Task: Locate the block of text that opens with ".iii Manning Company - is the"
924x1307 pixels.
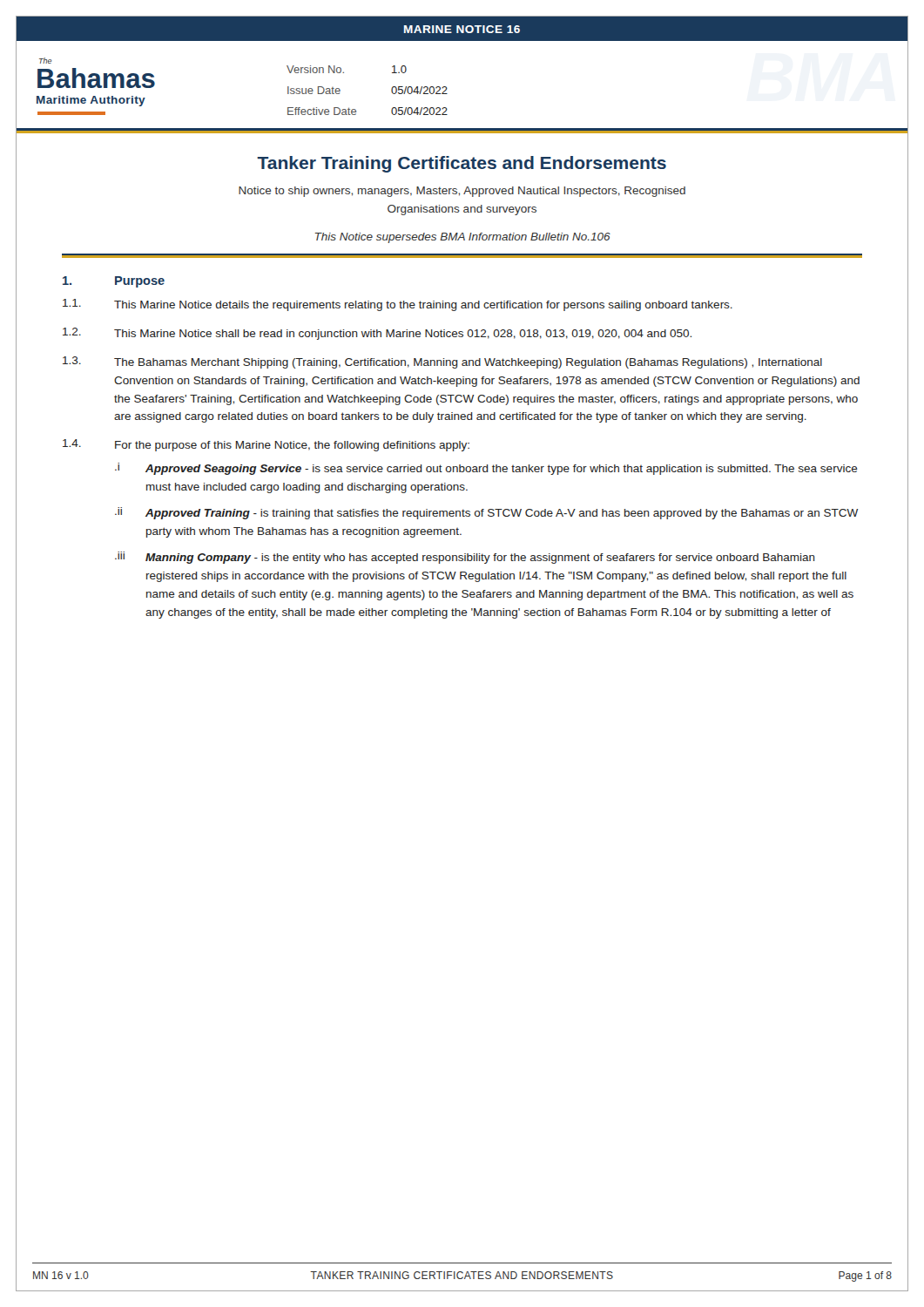Action: coord(488,585)
